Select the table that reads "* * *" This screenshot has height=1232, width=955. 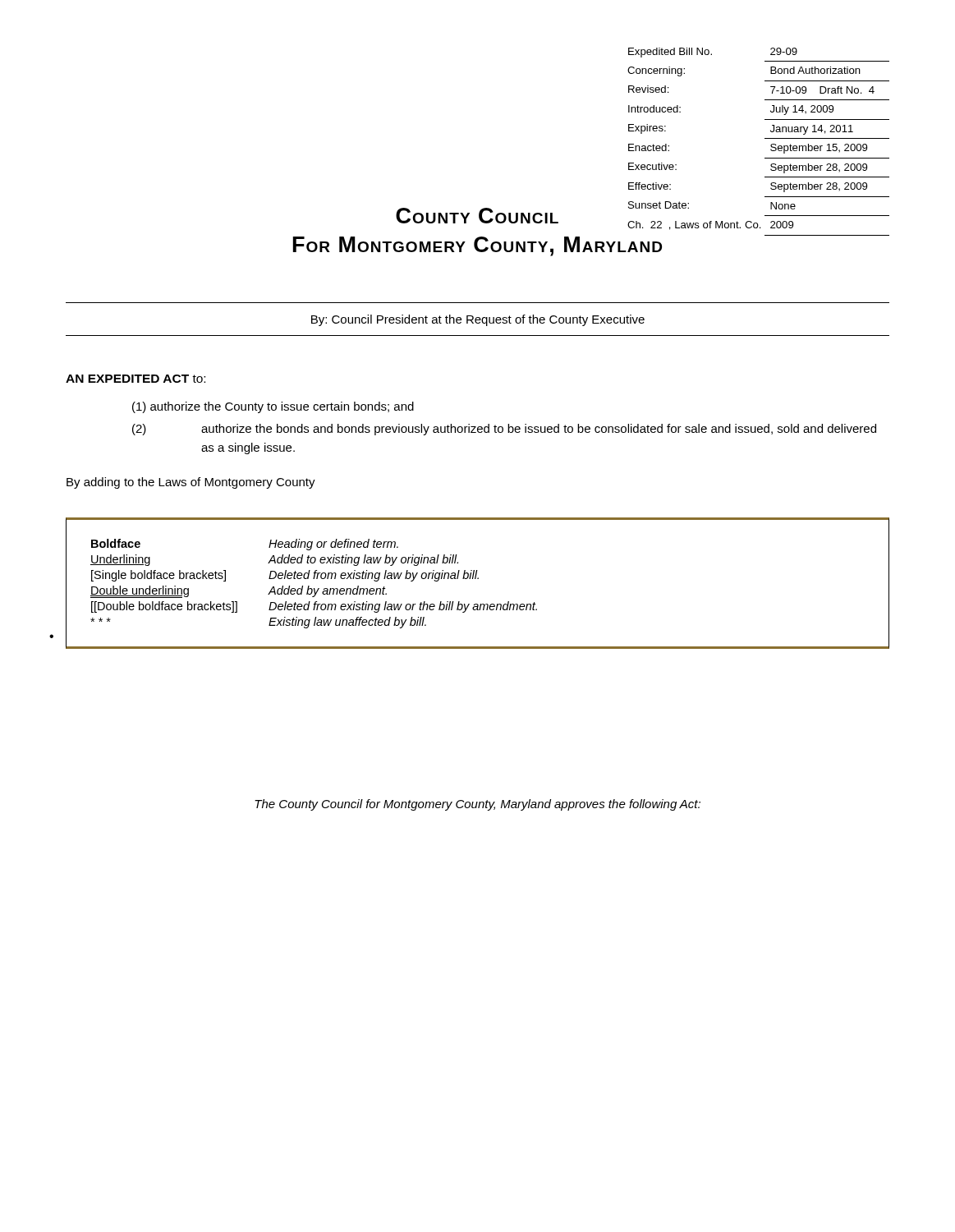(478, 583)
